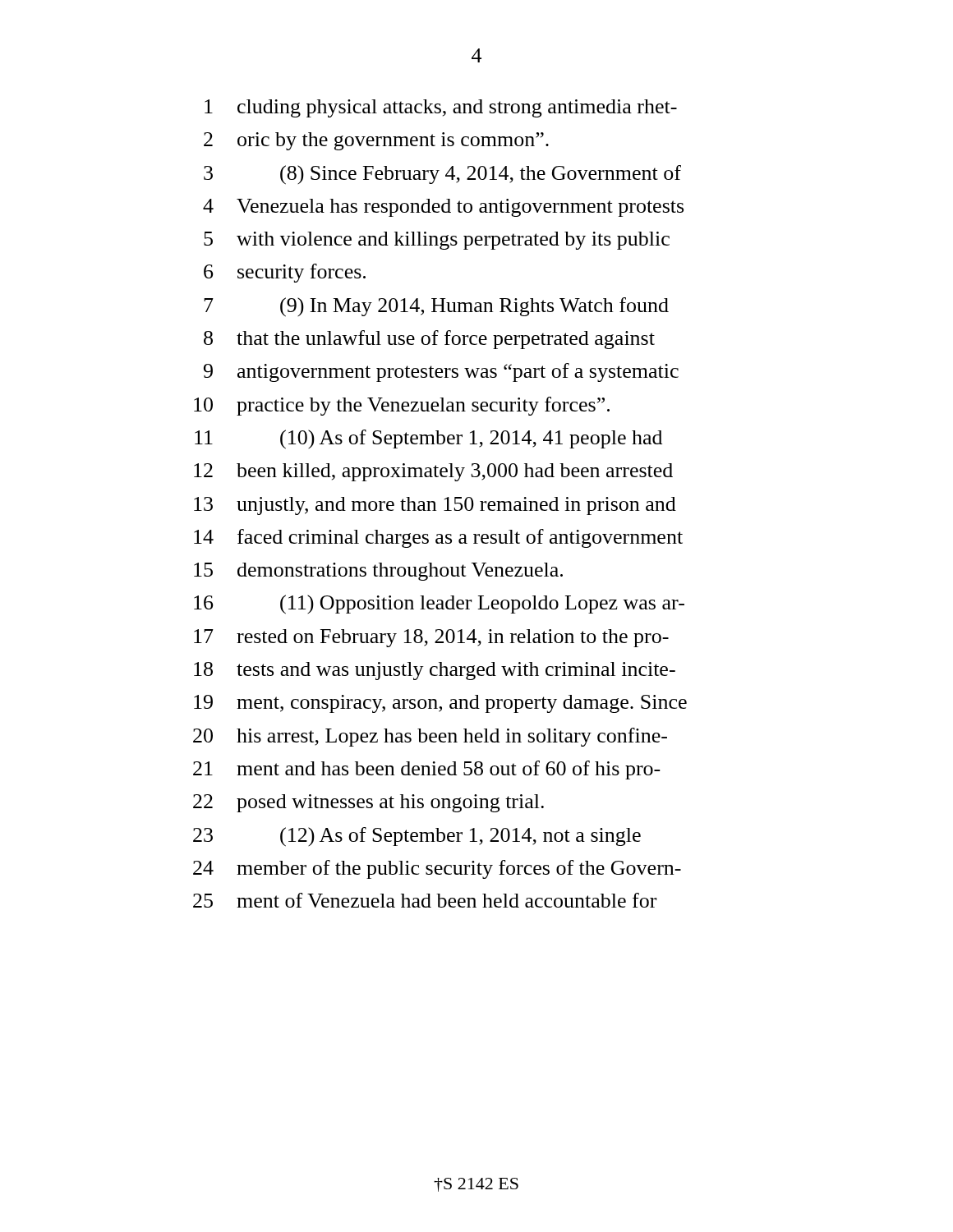Select the list item containing "10 practice by the Venezuelan security forces”."
The image size is (953, 1232).
tap(505, 405)
